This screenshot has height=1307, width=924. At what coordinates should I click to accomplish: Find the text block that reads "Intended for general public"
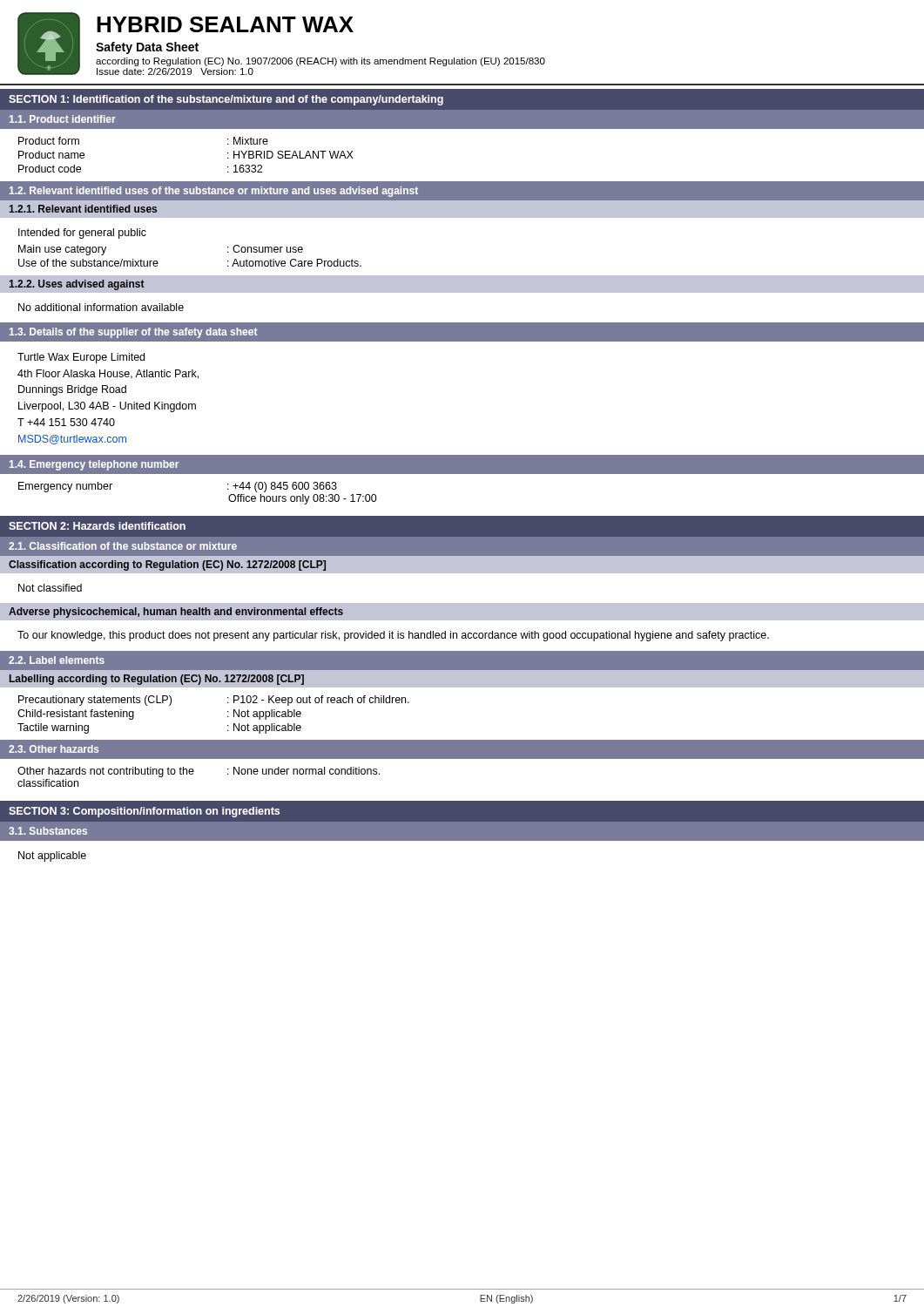[x=82, y=234]
